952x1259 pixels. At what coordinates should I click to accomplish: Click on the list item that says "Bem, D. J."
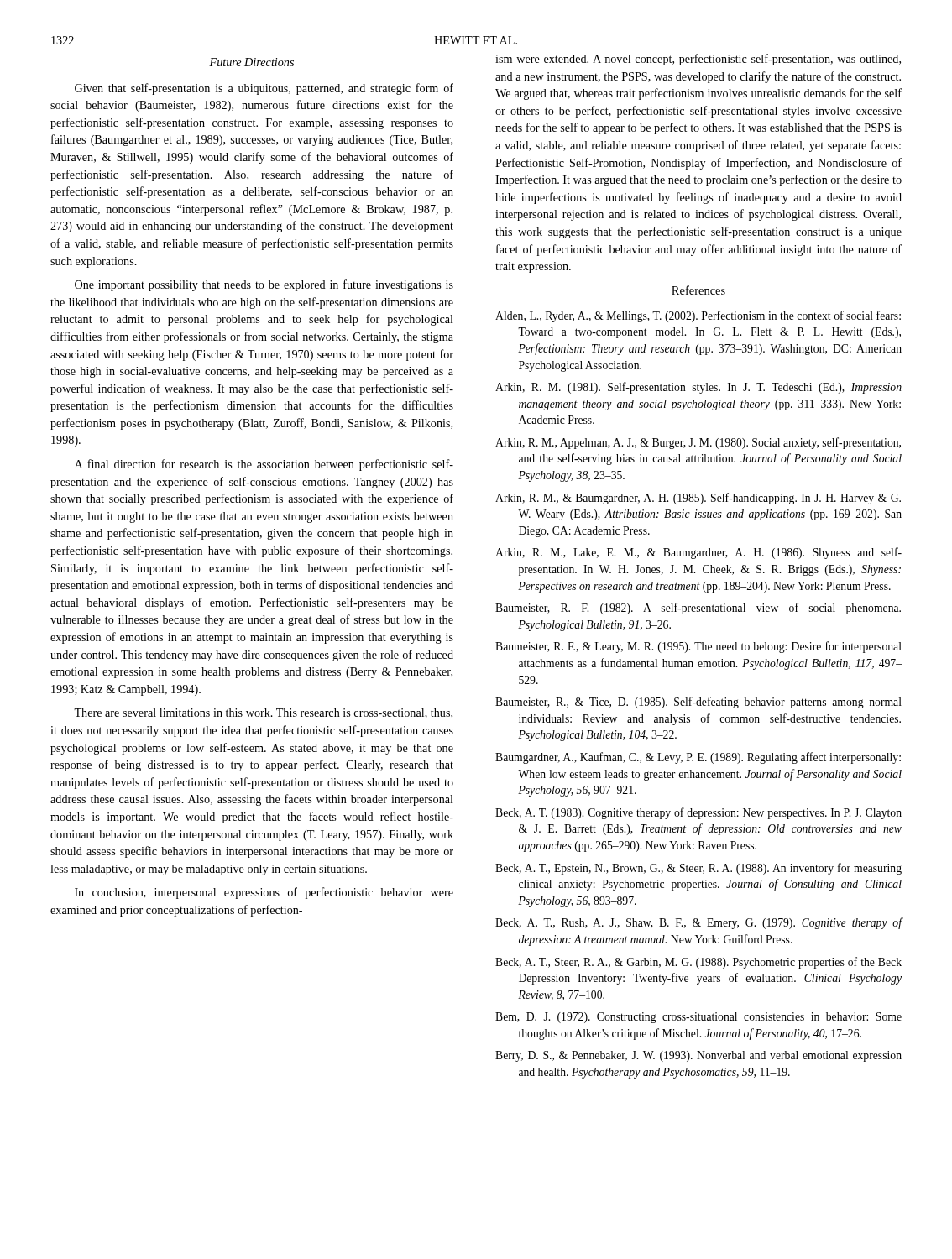[x=698, y=1025]
